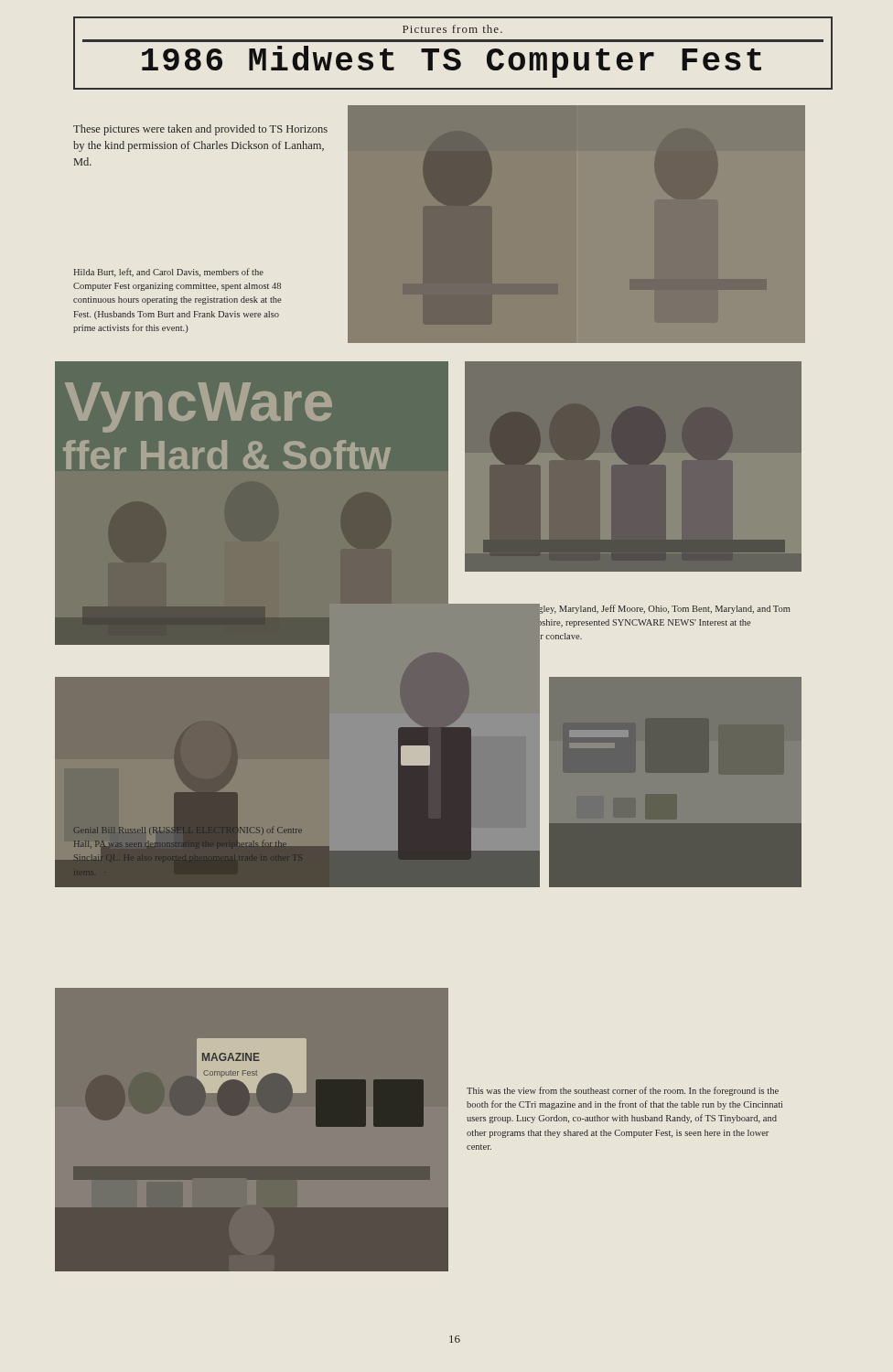
Task: Locate the caption with the text "From left, Ruth Fegley, Maryland,"
Action: click(x=629, y=623)
